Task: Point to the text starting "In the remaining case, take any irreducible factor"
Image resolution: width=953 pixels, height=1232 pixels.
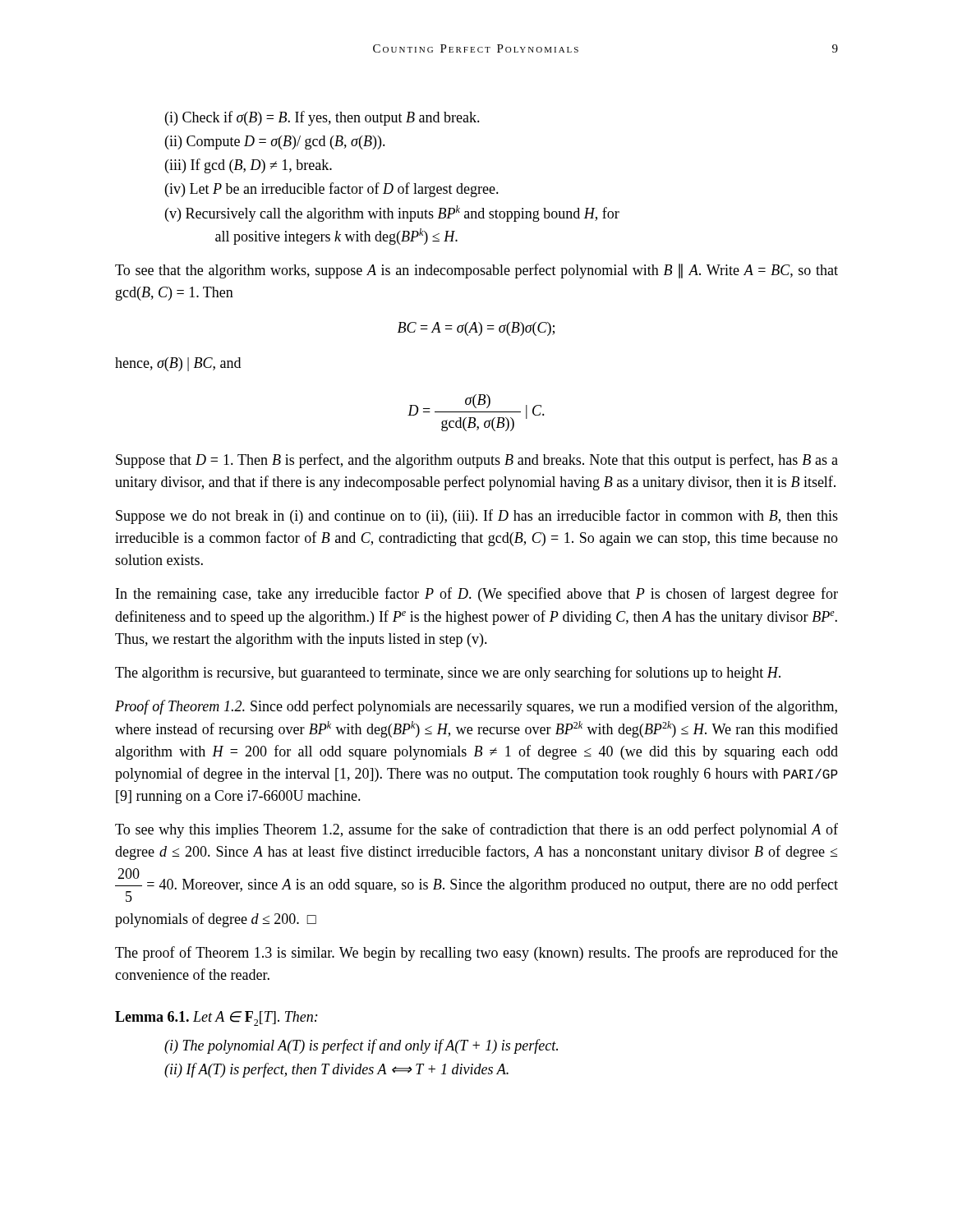Action: (476, 616)
